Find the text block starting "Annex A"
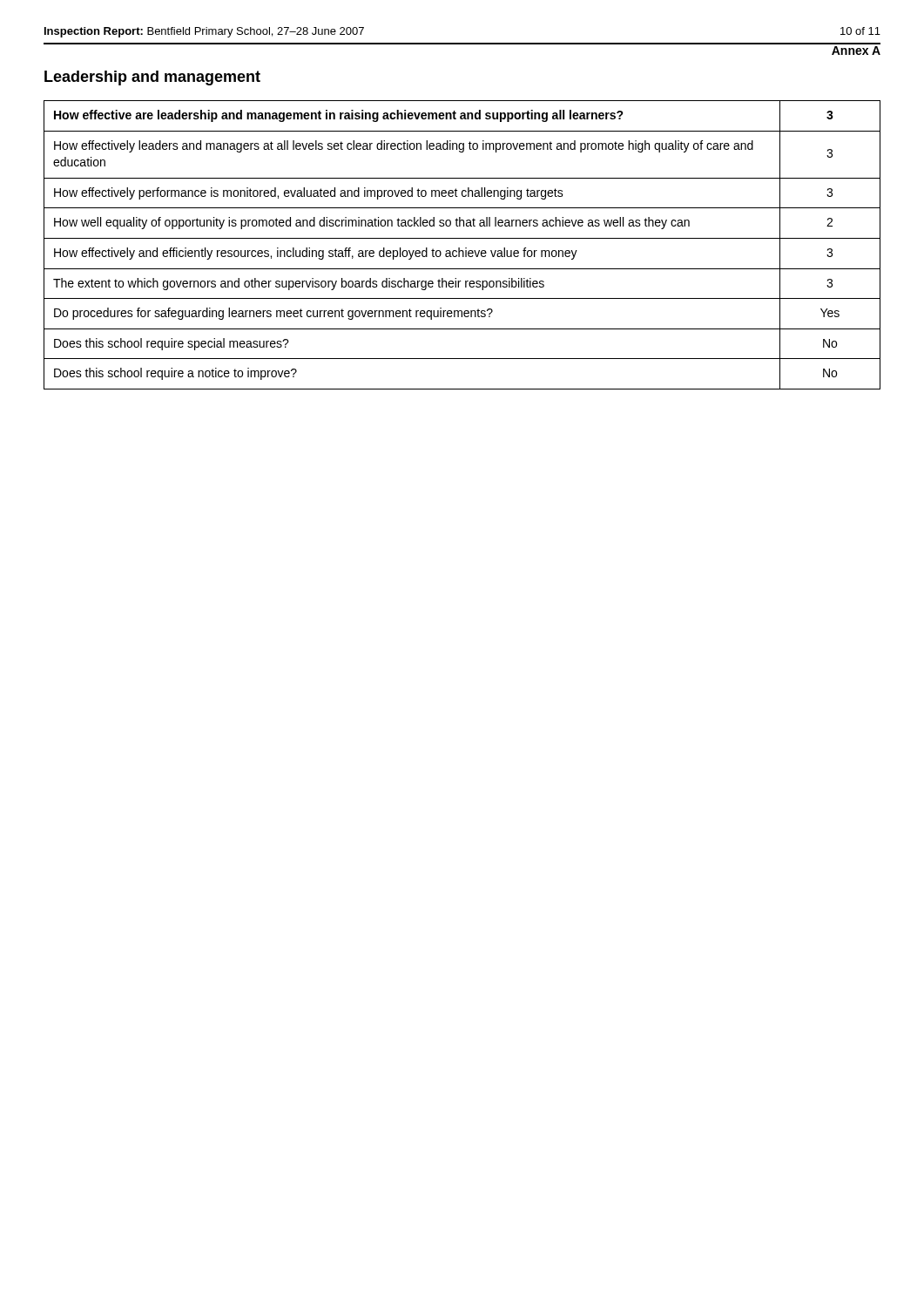Viewport: 924px width, 1307px height. (856, 51)
